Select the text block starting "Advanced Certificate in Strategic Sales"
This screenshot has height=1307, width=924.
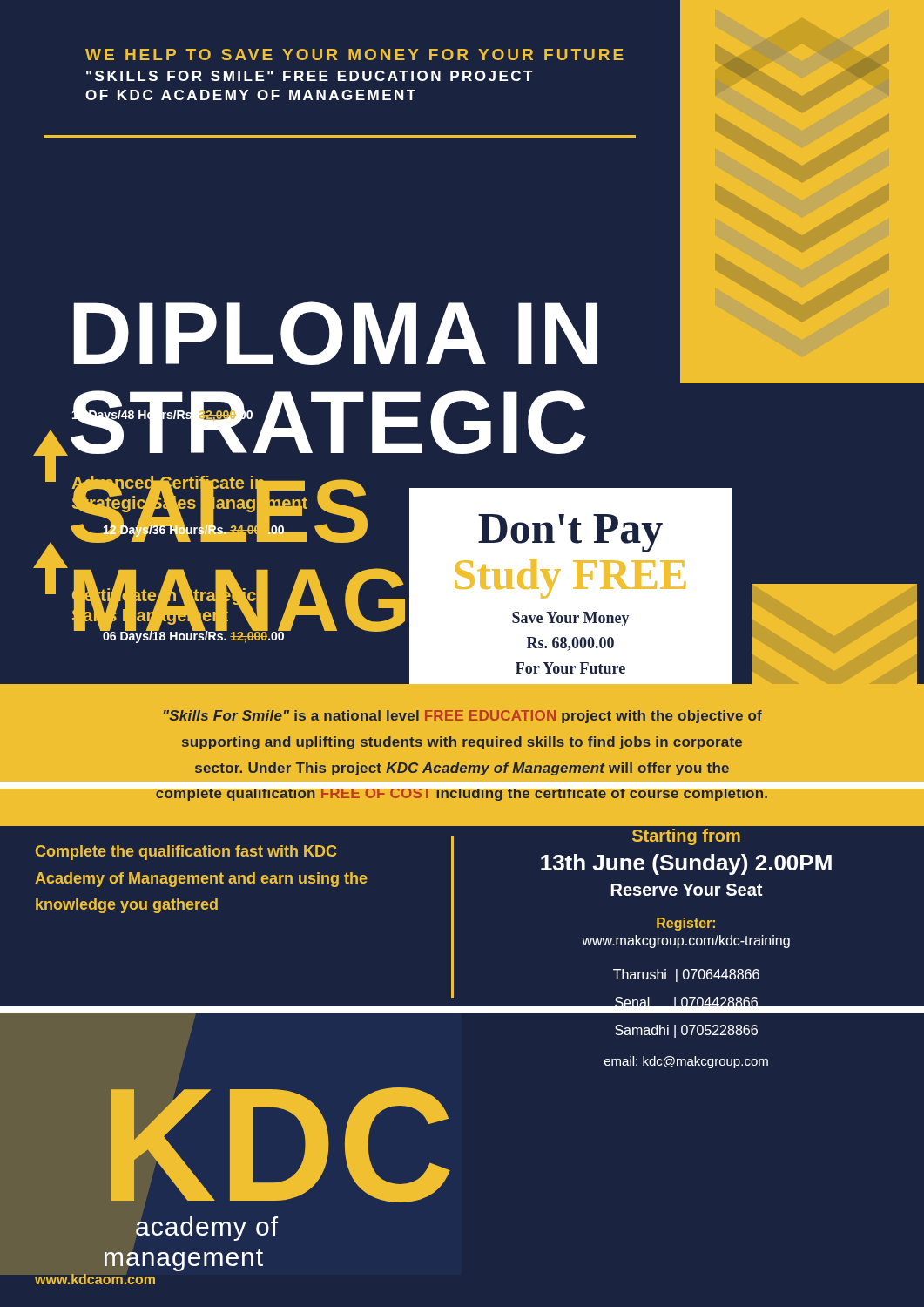(190, 493)
